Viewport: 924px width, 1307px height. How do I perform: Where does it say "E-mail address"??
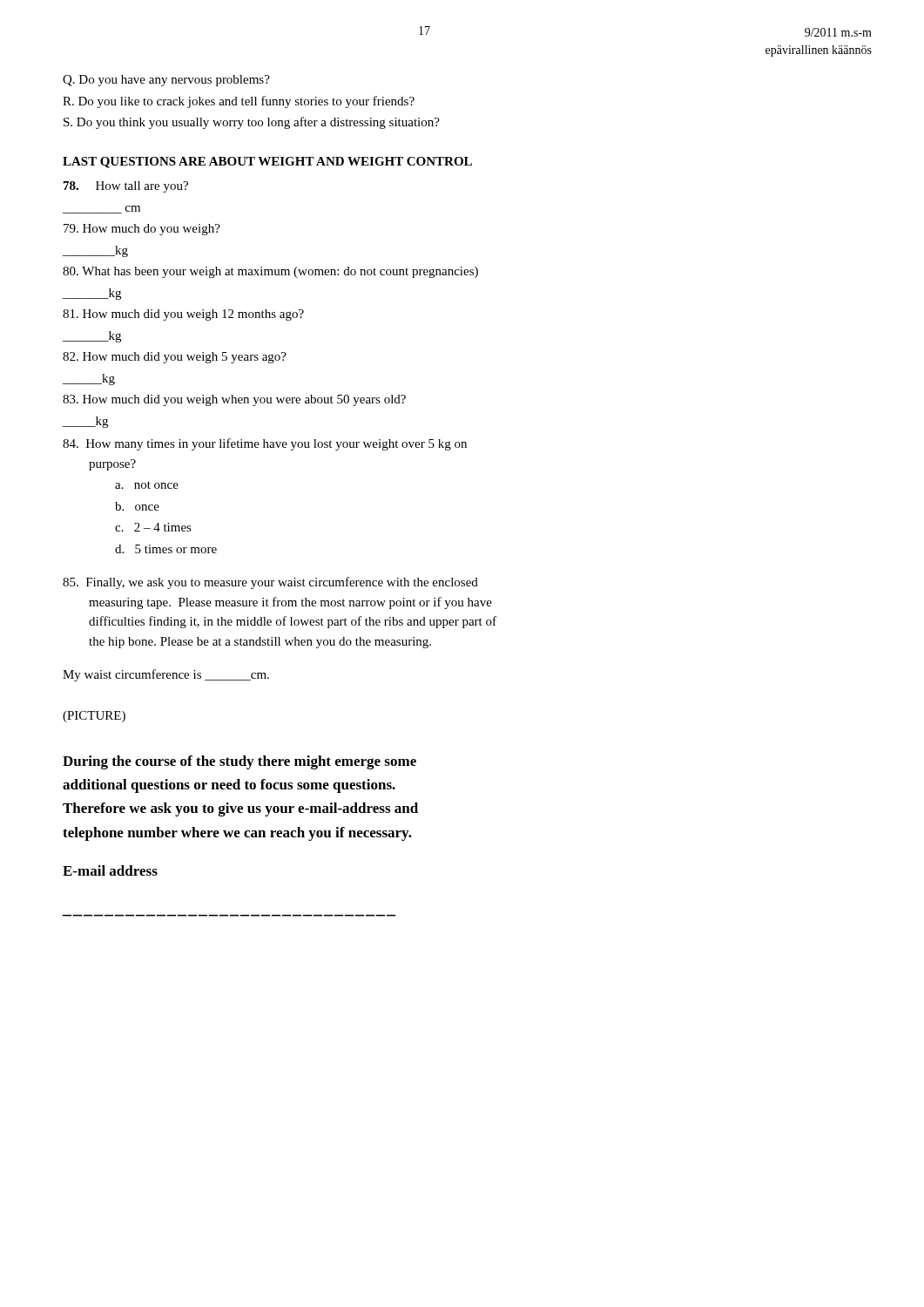click(110, 871)
